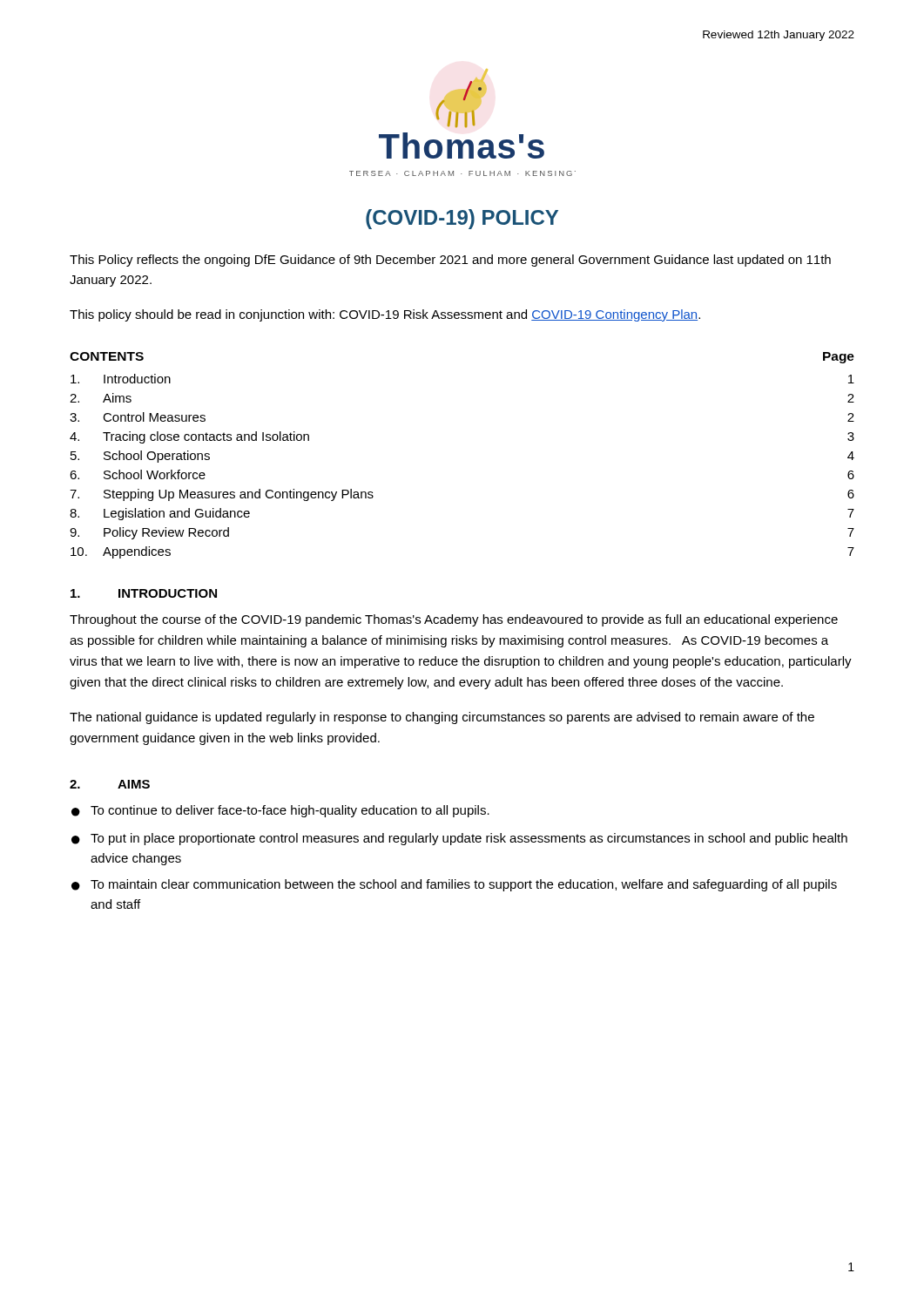Find the block on this page that starts "Throughout the course of the COVID-19"

point(460,650)
